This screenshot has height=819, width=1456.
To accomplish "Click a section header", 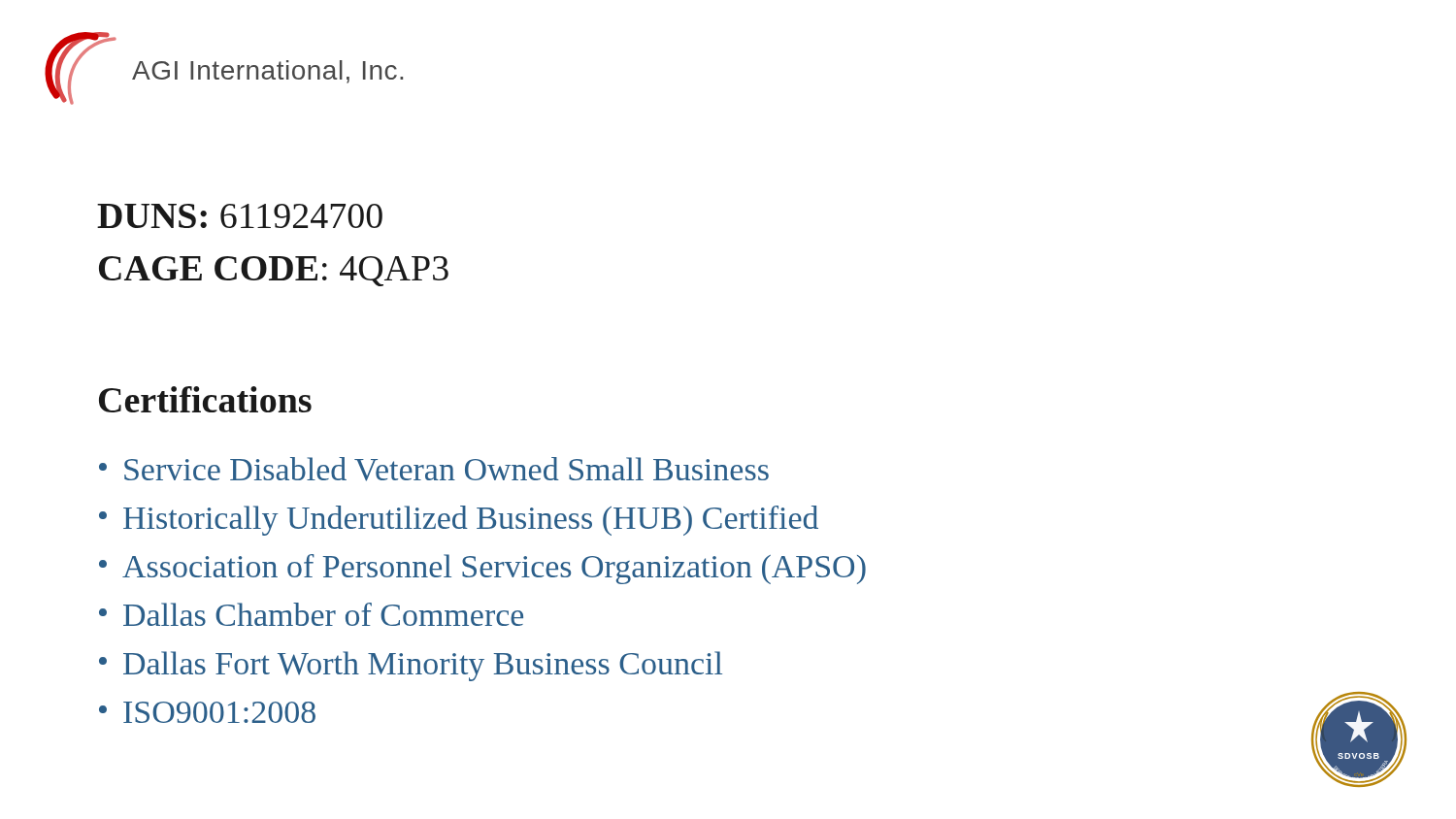I will pyautogui.click(x=205, y=400).
